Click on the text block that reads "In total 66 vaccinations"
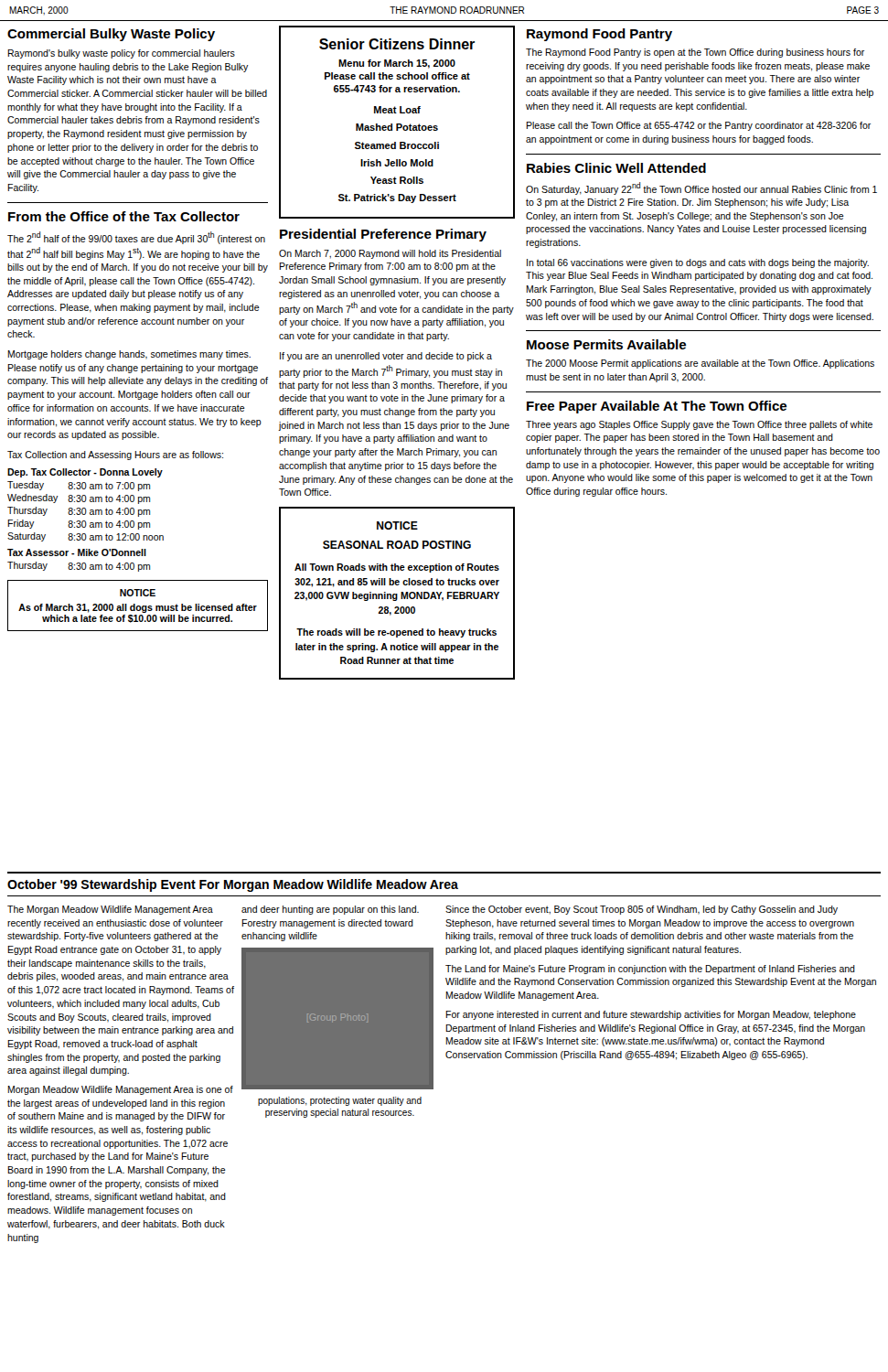Image resolution: width=888 pixels, height=1372 pixels. click(x=700, y=289)
